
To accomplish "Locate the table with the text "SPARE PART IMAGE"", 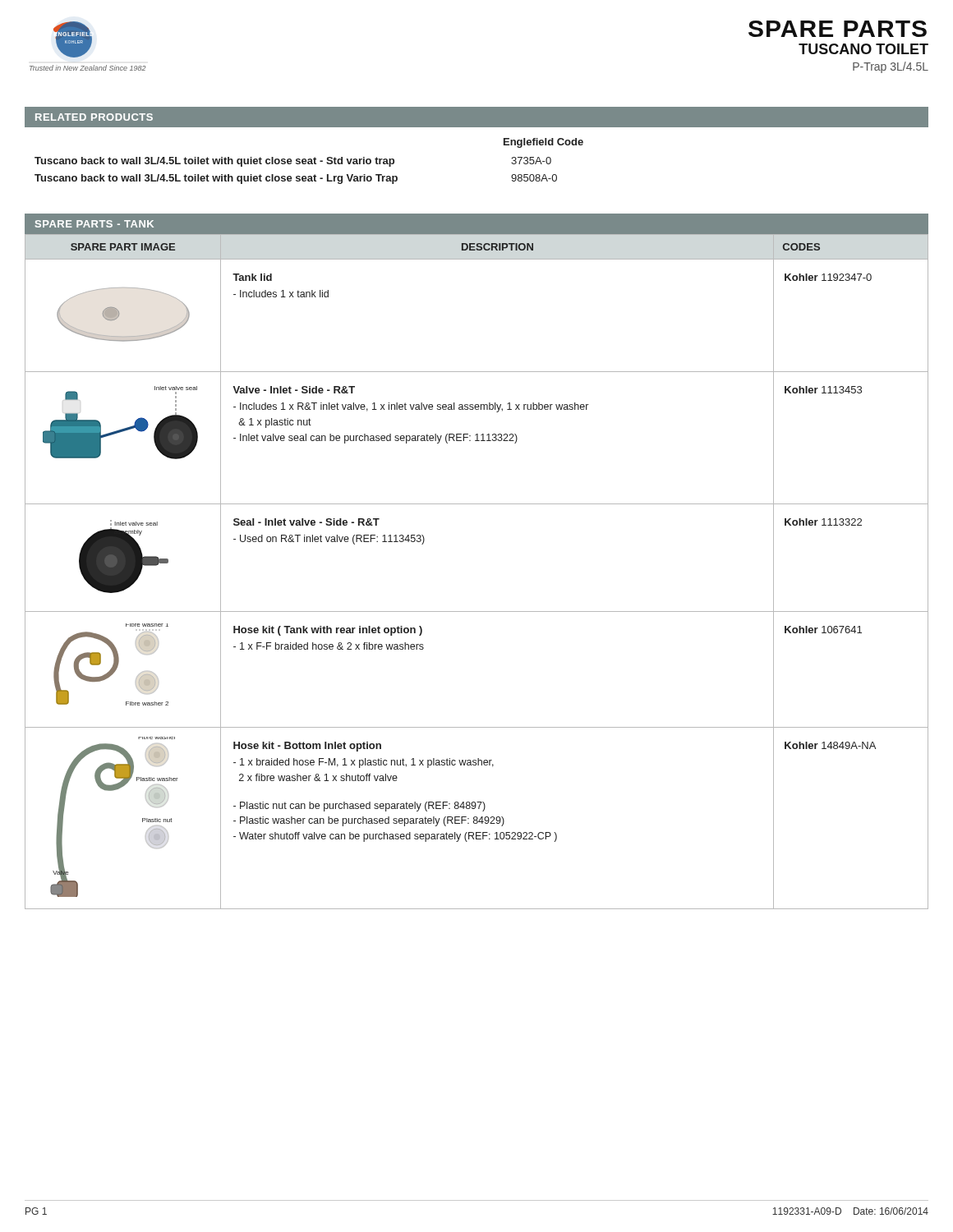I will point(476,572).
